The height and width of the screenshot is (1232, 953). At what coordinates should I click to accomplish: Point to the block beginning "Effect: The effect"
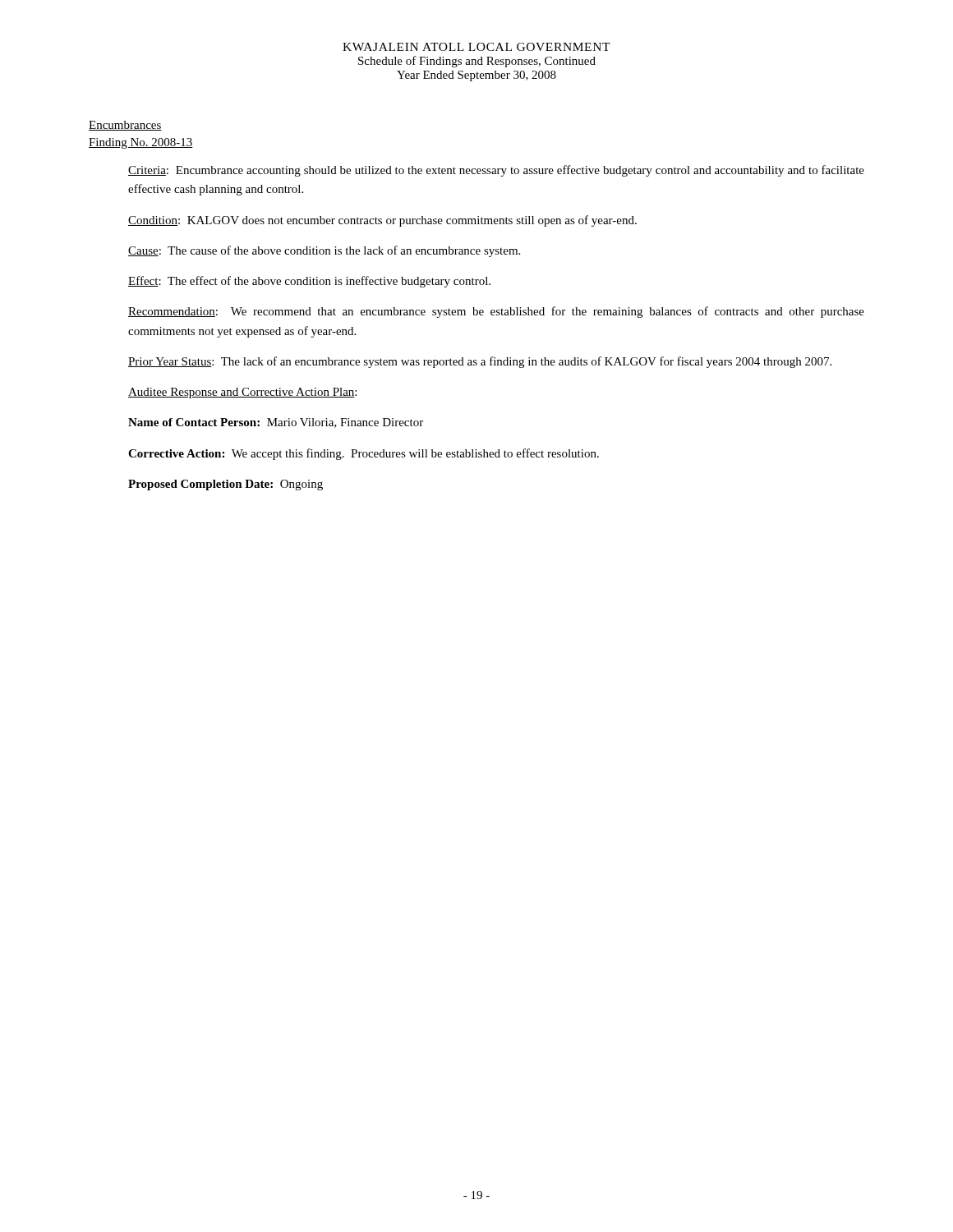(x=310, y=281)
